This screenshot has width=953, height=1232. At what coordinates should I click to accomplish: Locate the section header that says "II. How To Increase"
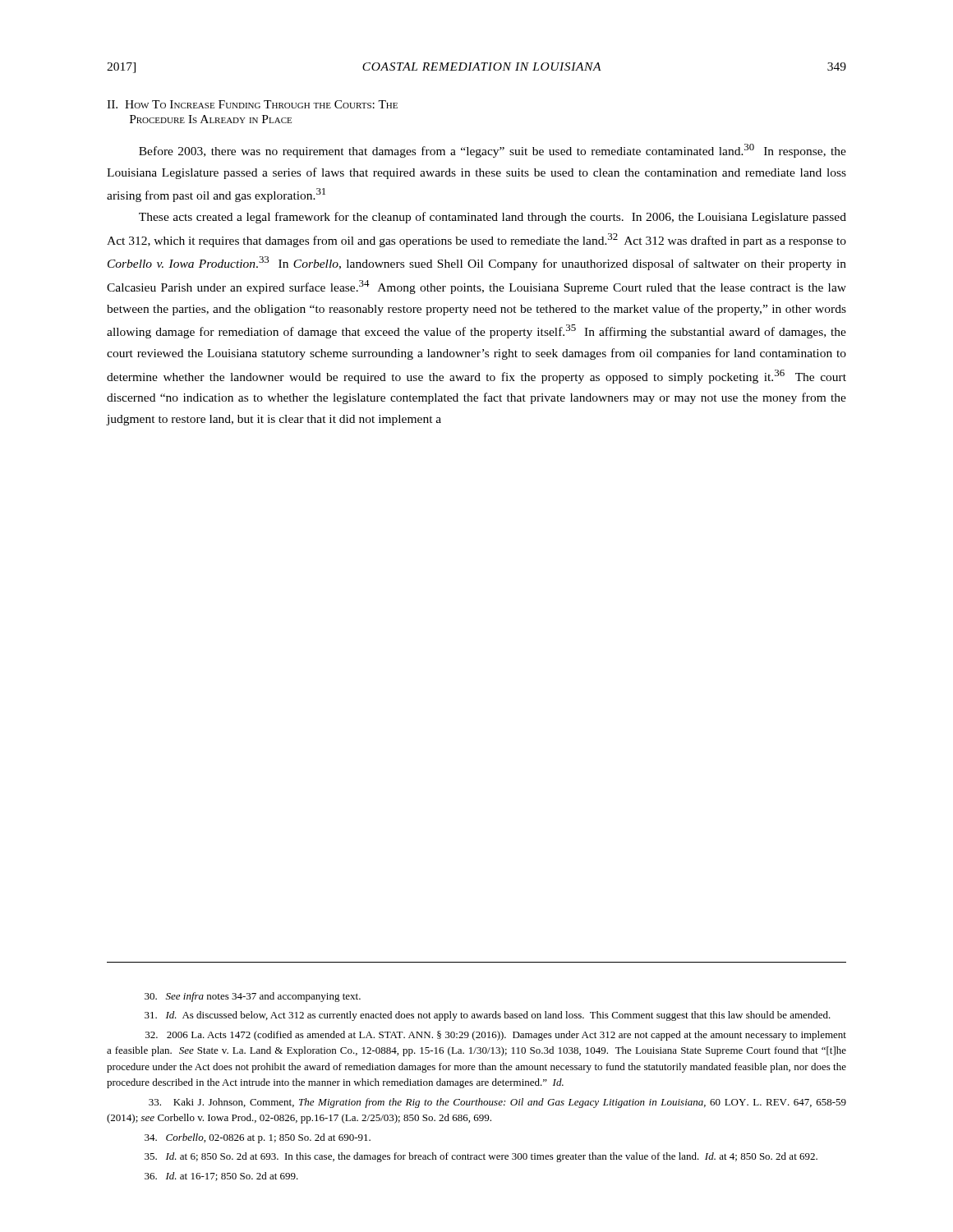click(252, 111)
